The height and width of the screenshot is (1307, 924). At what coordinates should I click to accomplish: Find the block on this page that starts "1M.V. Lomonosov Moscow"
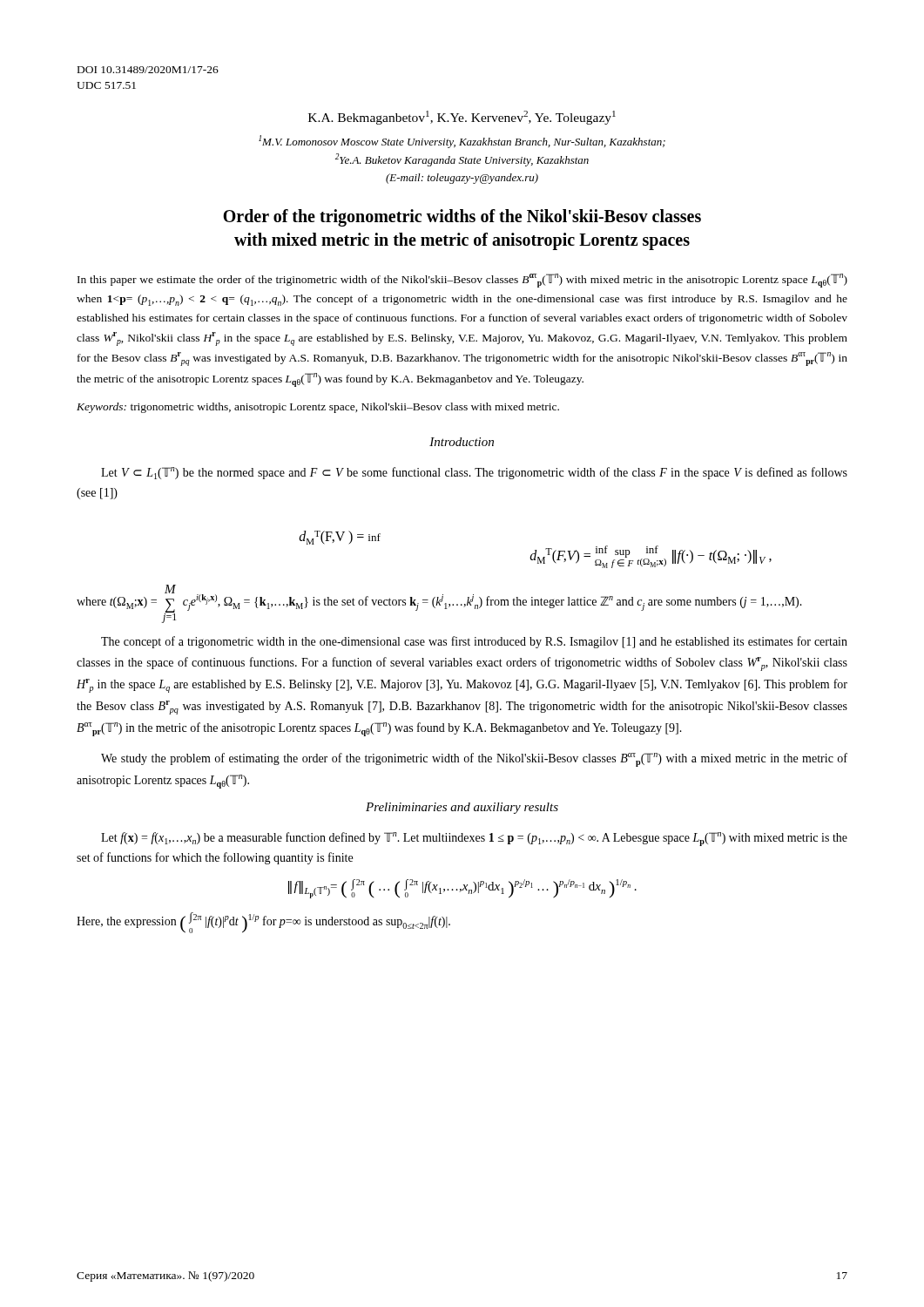pyautogui.click(x=462, y=159)
